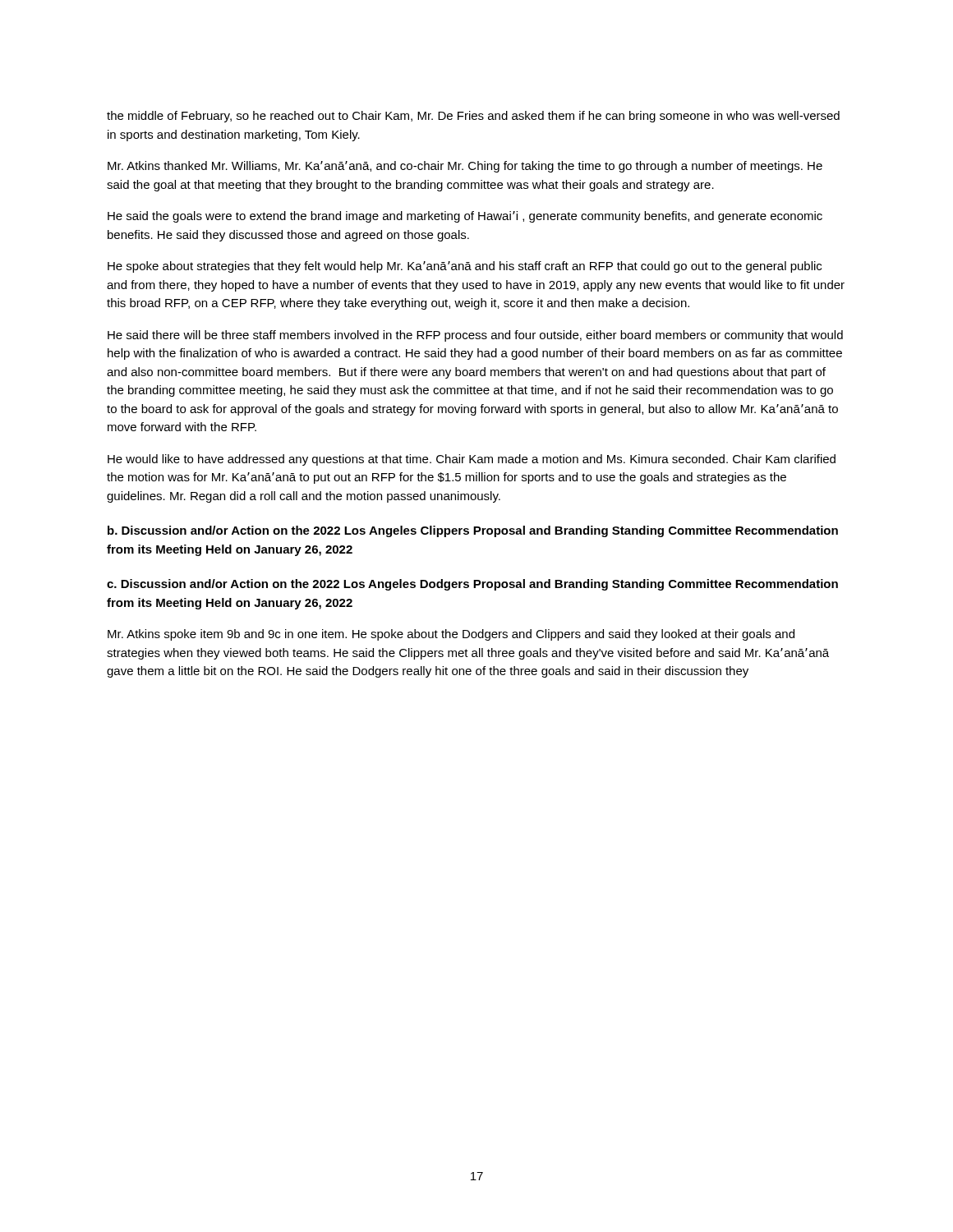Click on the text starting "c. Discussion and/or Action on the"
This screenshot has width=953, height=1232.
473,593
